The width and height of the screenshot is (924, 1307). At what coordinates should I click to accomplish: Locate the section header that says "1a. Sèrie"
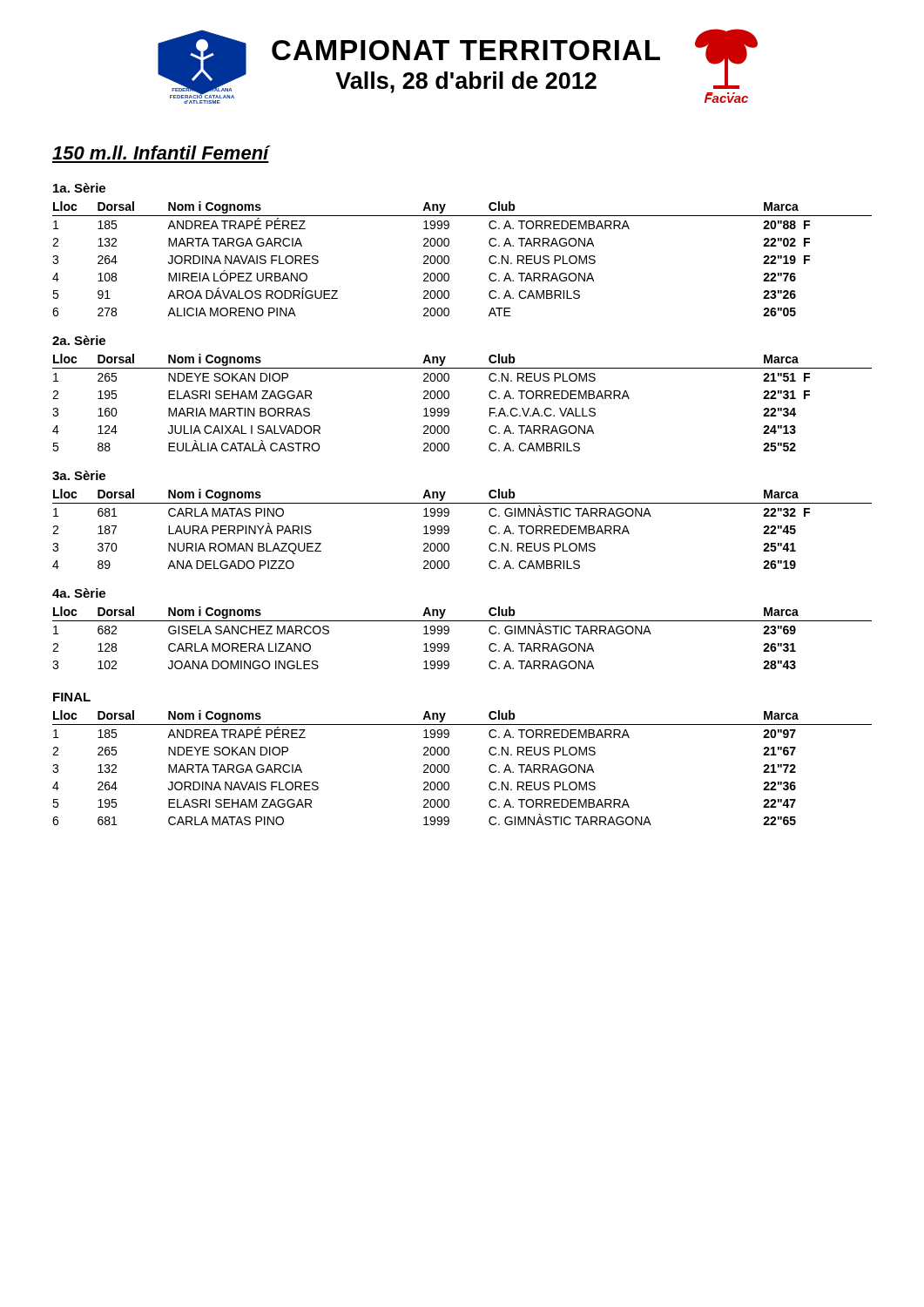click(x=79, y=188)
